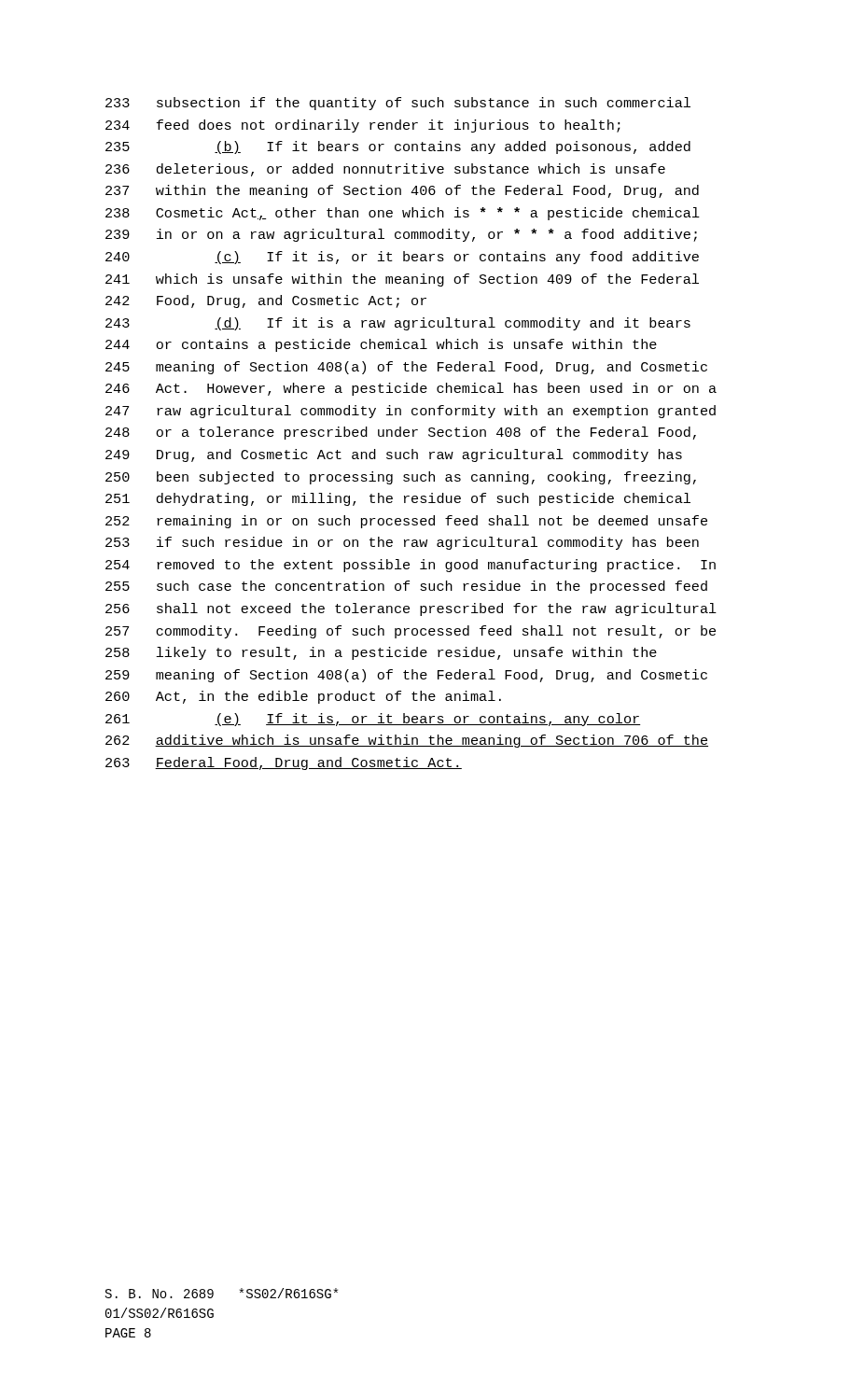Where is the passage that starts "243 (d) If it is a"?
Image resolution: width=850 pixels, height=1400 pixels.
436,511
